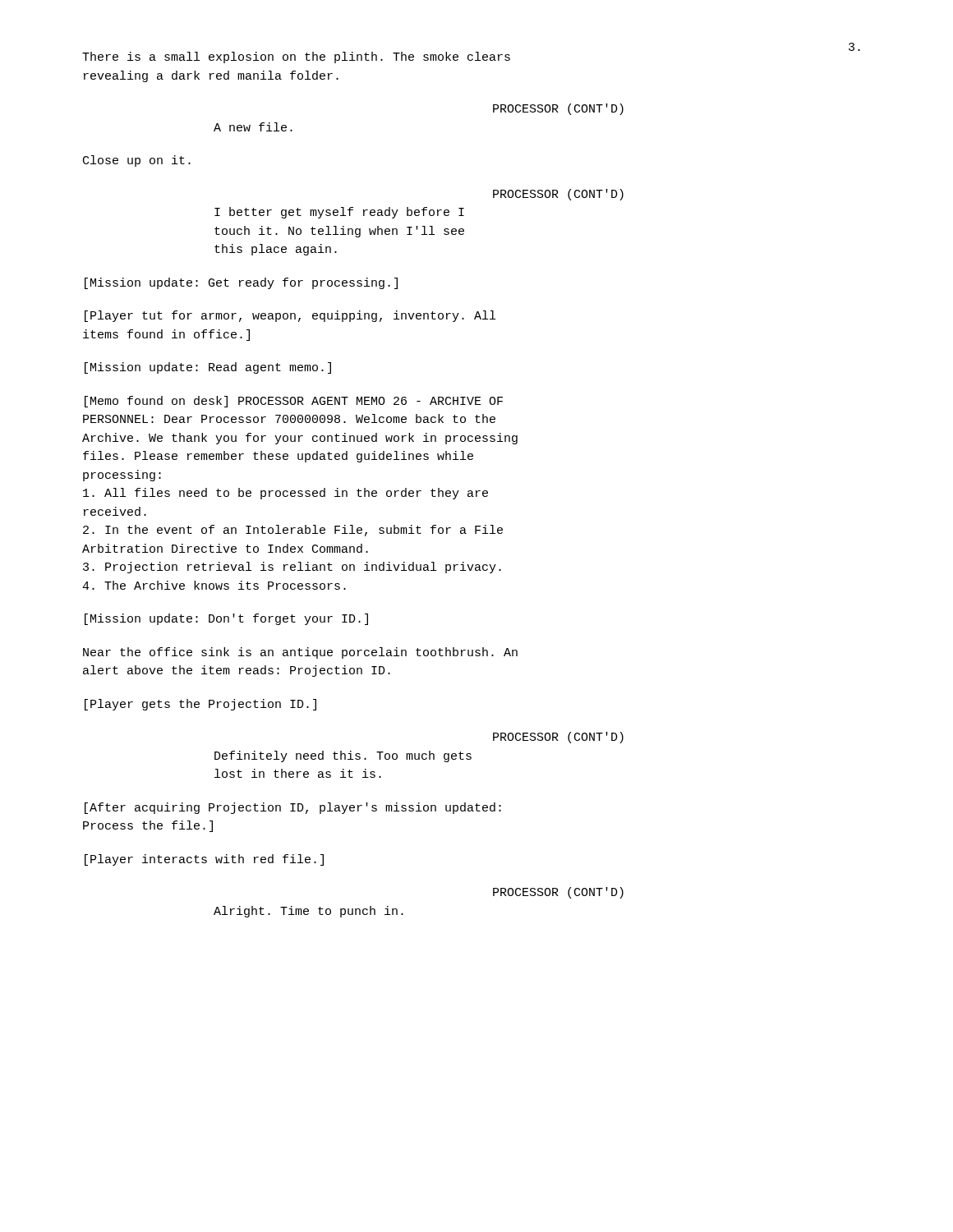Screen dimensions: 1232x953
Task: Find the block on this page that starts "[Player tut for armor, weapon,"
Action: (289, 326)
